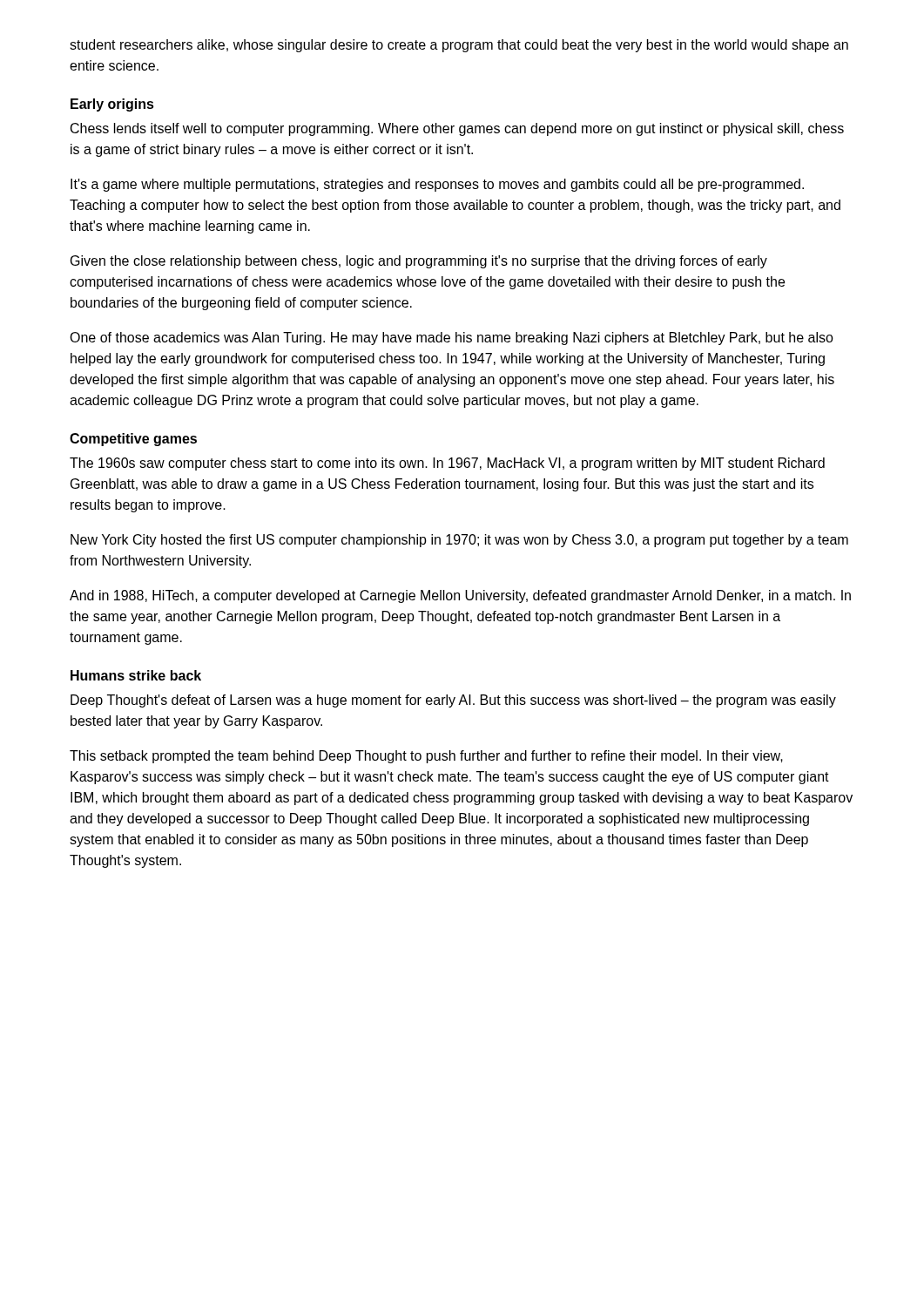The height and width of the screenshot is (1307, 924).
Task: Find the text block containing "One of those academics was Alan"
Action: (452, 369)
